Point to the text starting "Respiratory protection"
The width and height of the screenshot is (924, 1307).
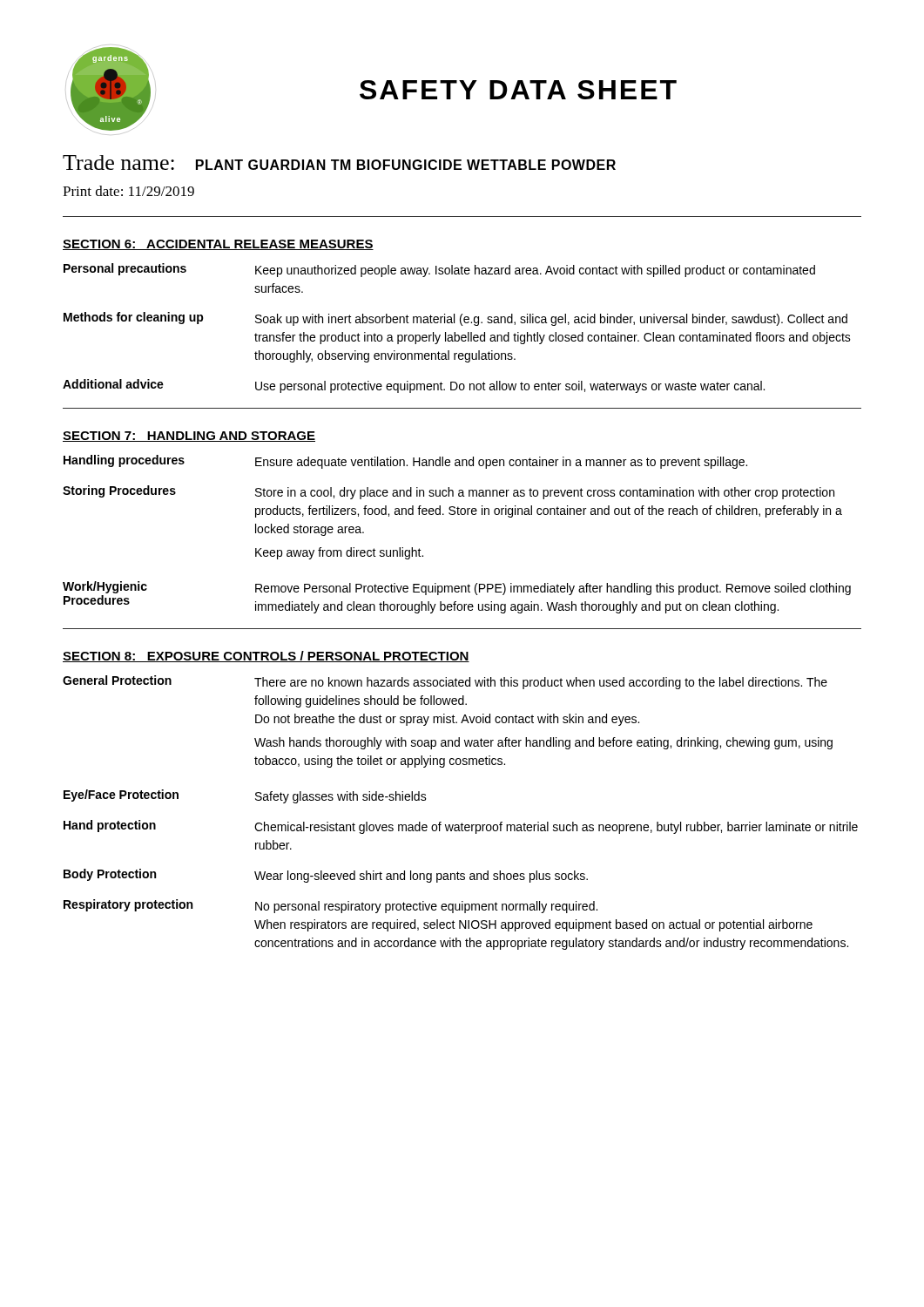[128, 904]
